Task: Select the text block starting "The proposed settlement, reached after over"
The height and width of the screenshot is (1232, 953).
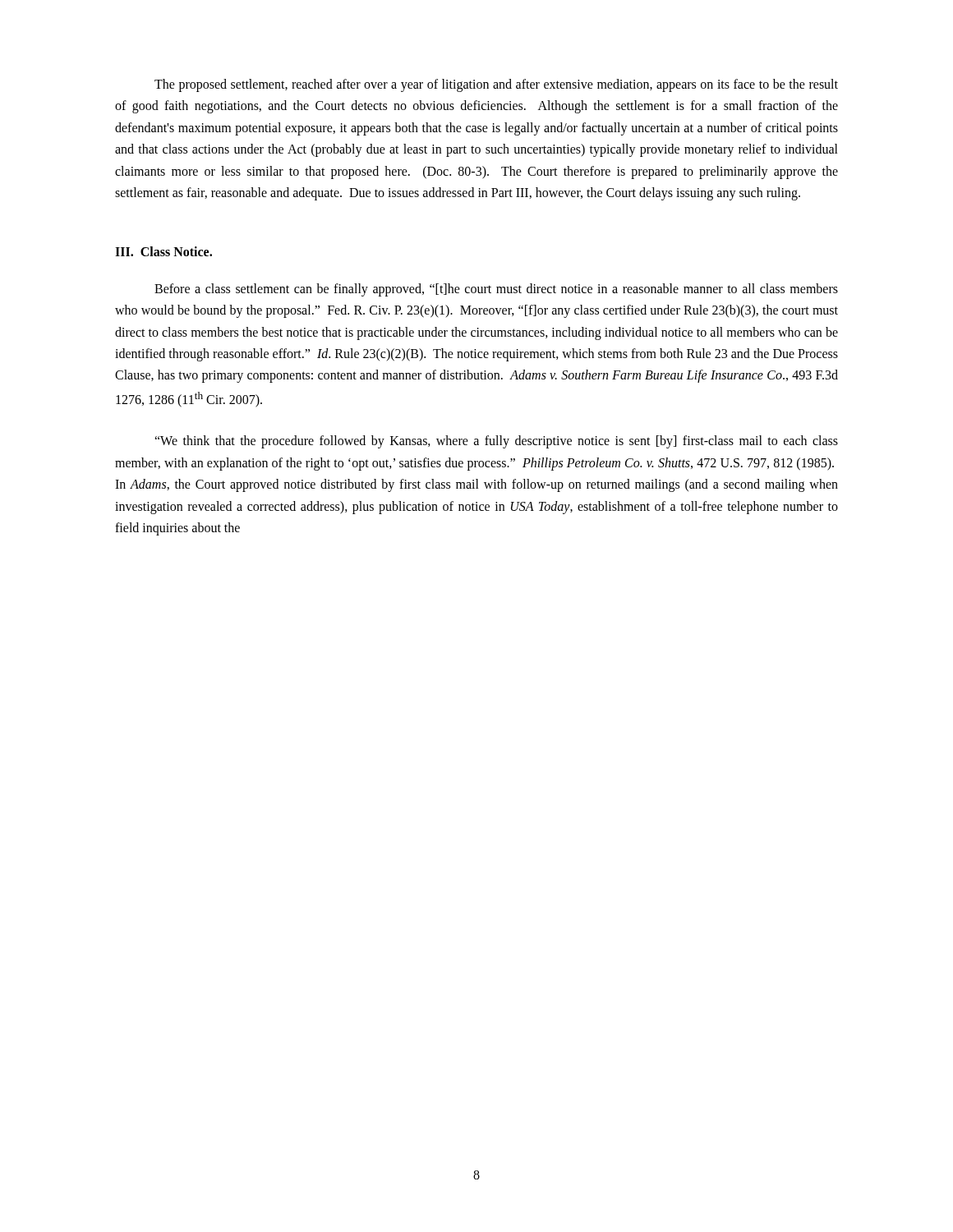Action: coord(476,139)
